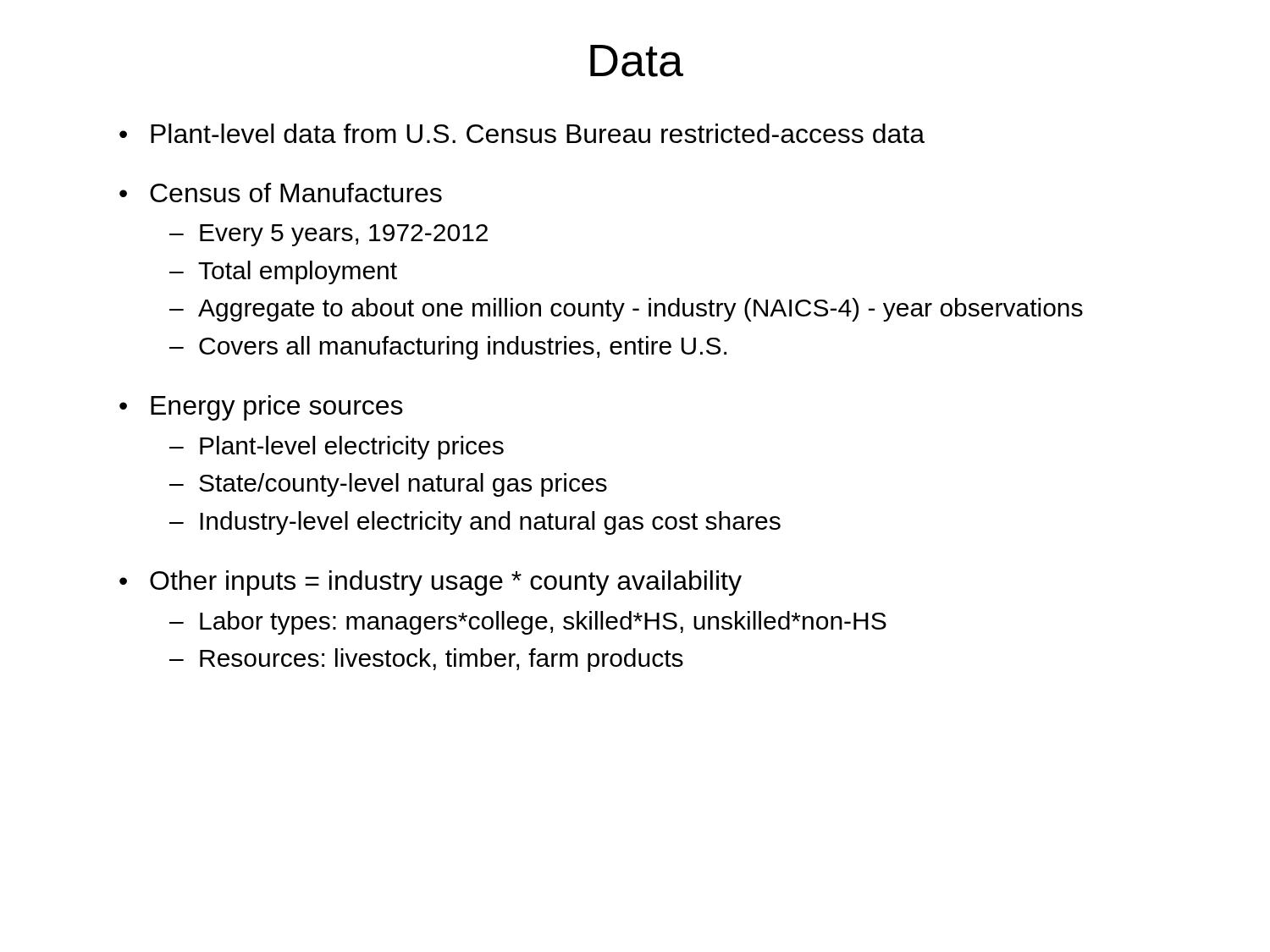Select the list item that says "– Labor types: managers*college, skilled*HS, unskilled*non-HS"
Image resolution: width=1270 pixels, height=952 pixels.
click(528, 621)
